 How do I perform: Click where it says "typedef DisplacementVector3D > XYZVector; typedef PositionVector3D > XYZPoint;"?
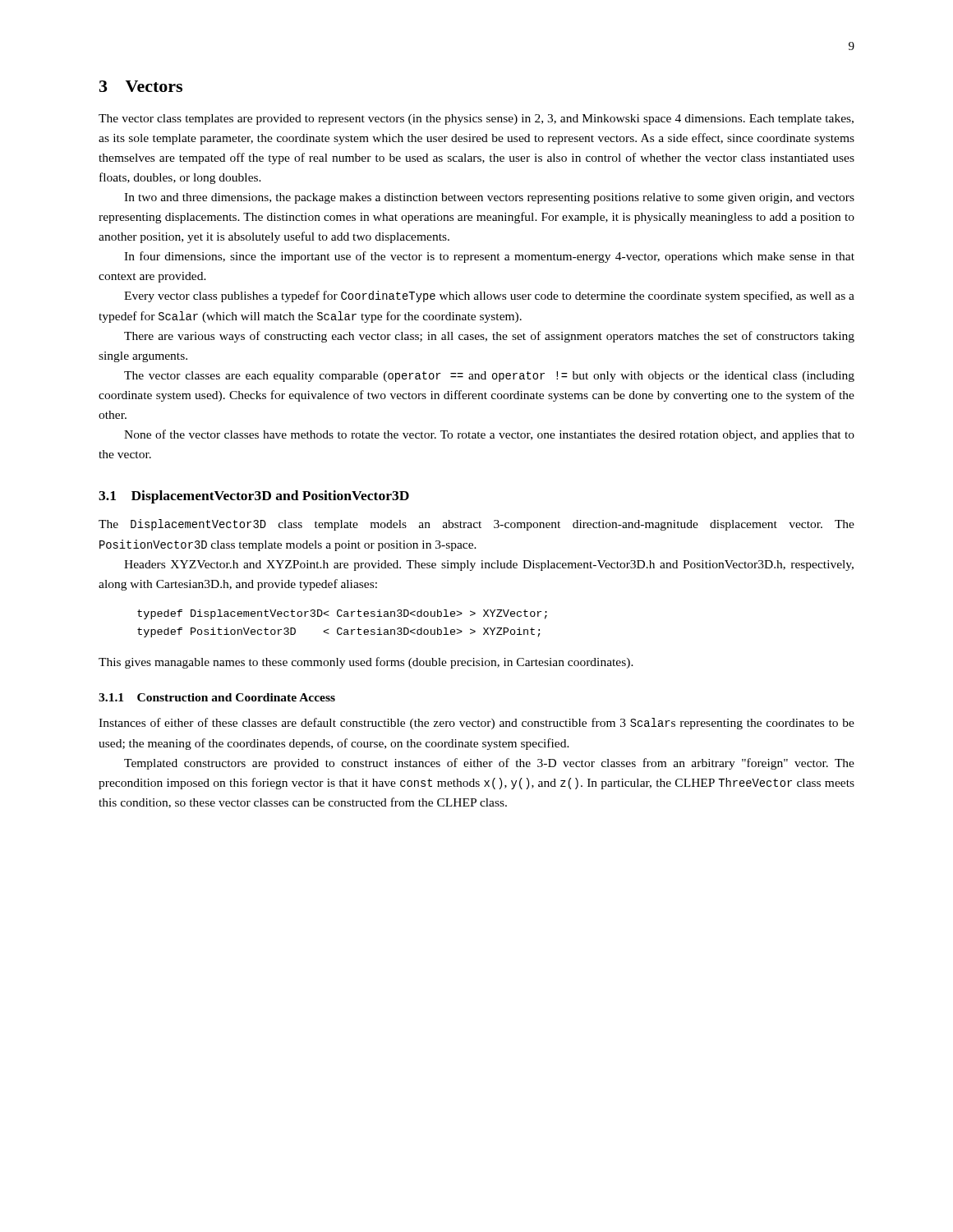pyautogui.click(x=489, y=623)
